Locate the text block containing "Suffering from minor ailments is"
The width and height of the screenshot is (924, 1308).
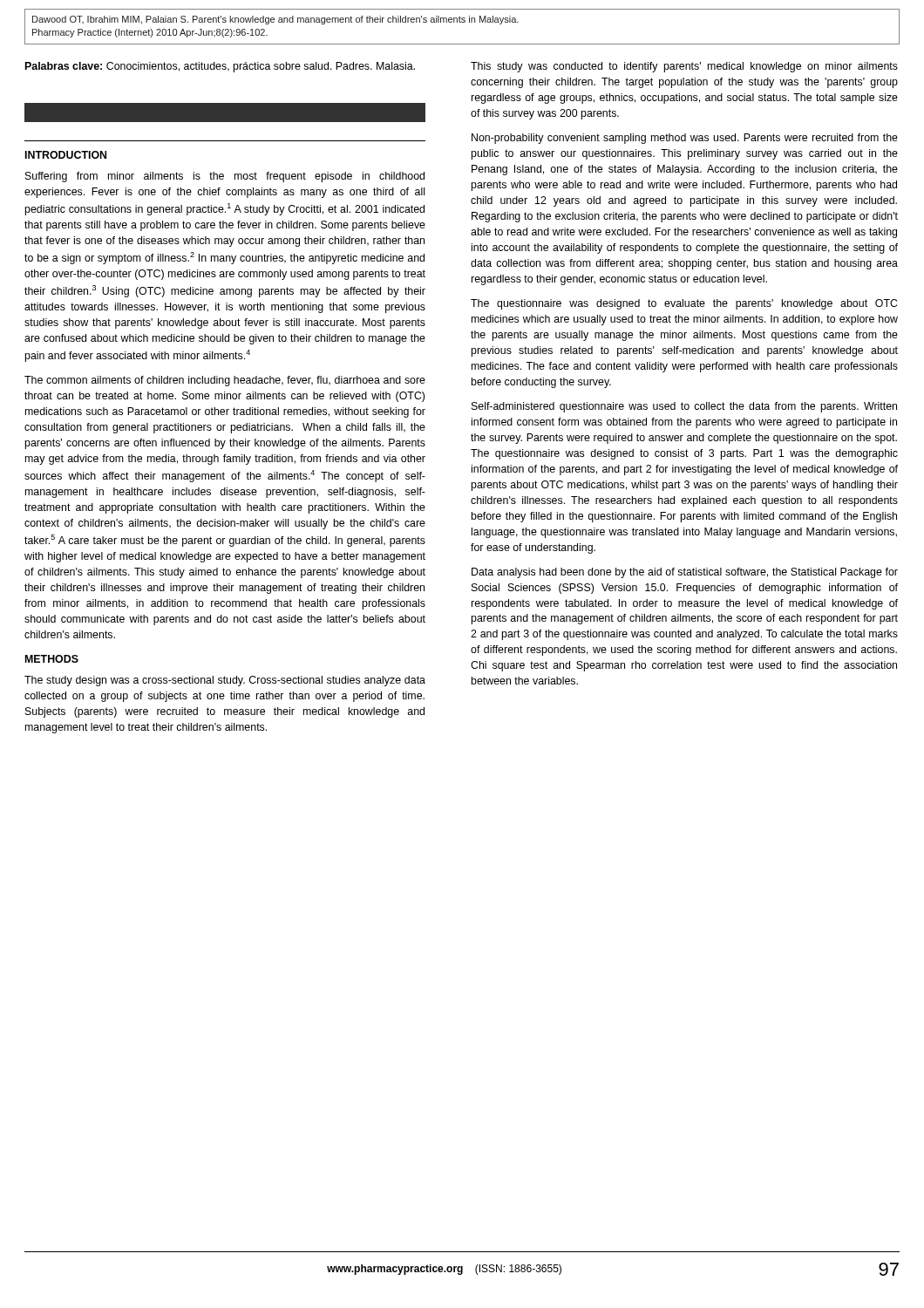point(225,266)
